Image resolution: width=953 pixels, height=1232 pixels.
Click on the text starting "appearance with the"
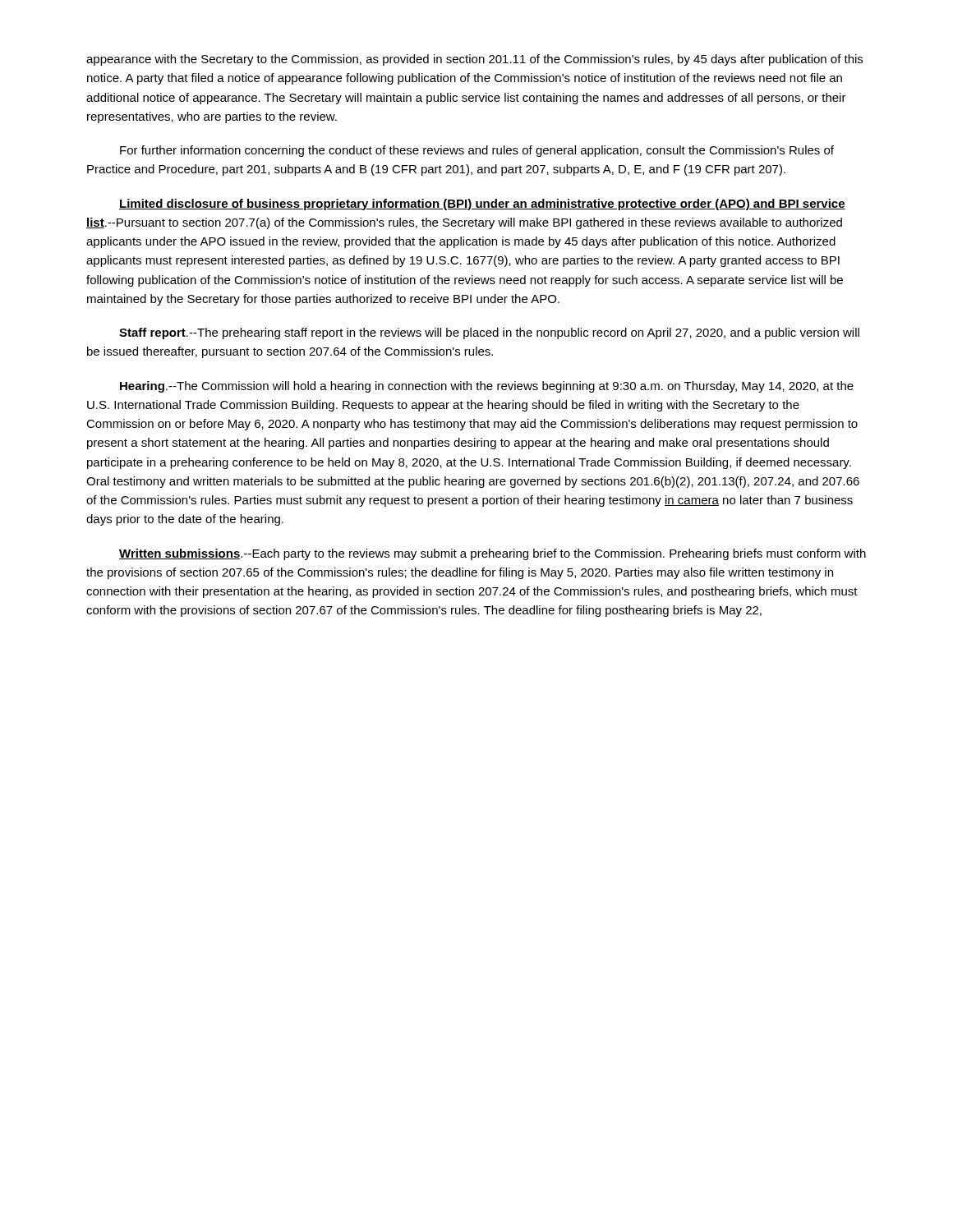click(475, 87)
